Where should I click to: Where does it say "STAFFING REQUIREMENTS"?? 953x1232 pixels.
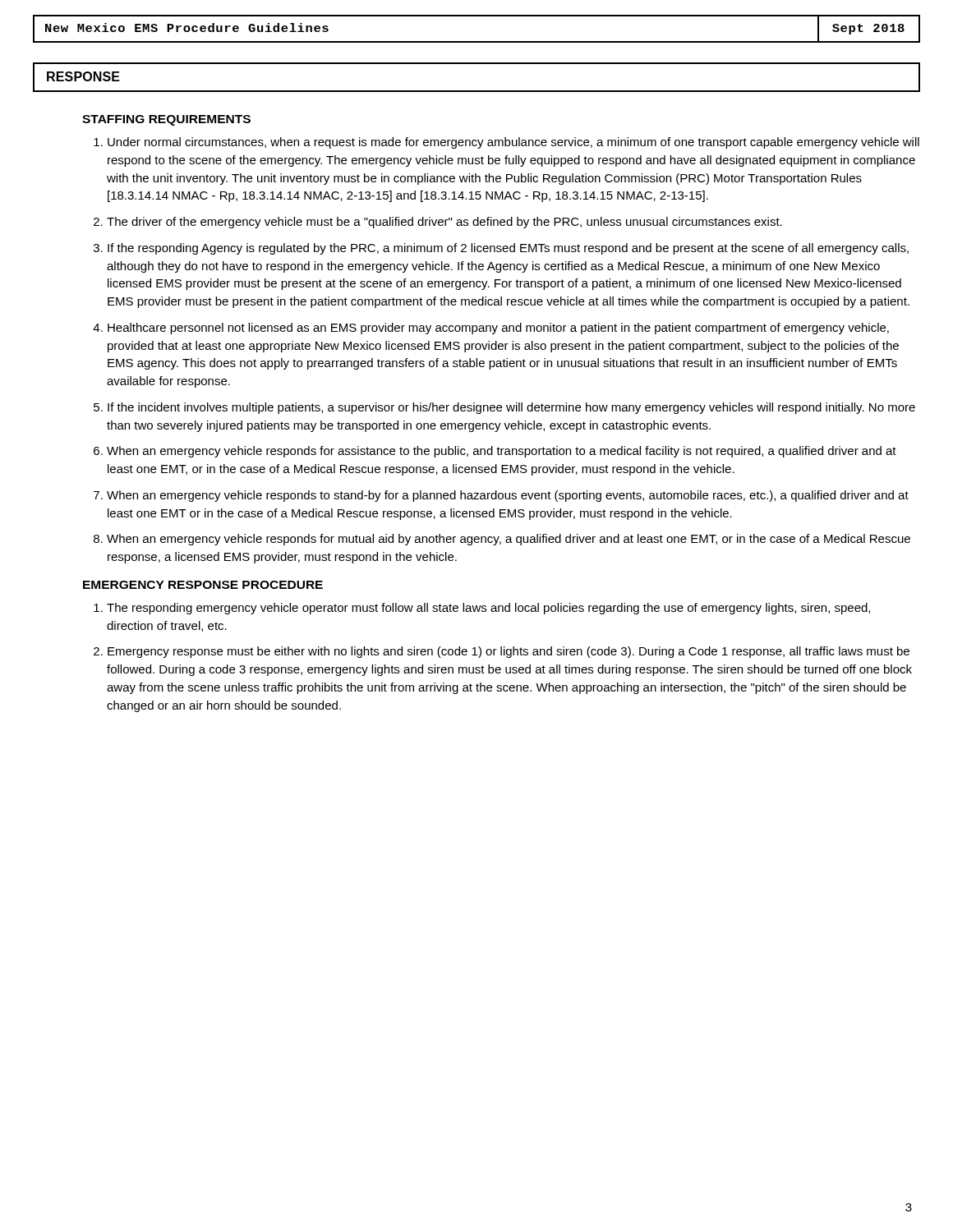pyautogui.click(x=167, y=119)
